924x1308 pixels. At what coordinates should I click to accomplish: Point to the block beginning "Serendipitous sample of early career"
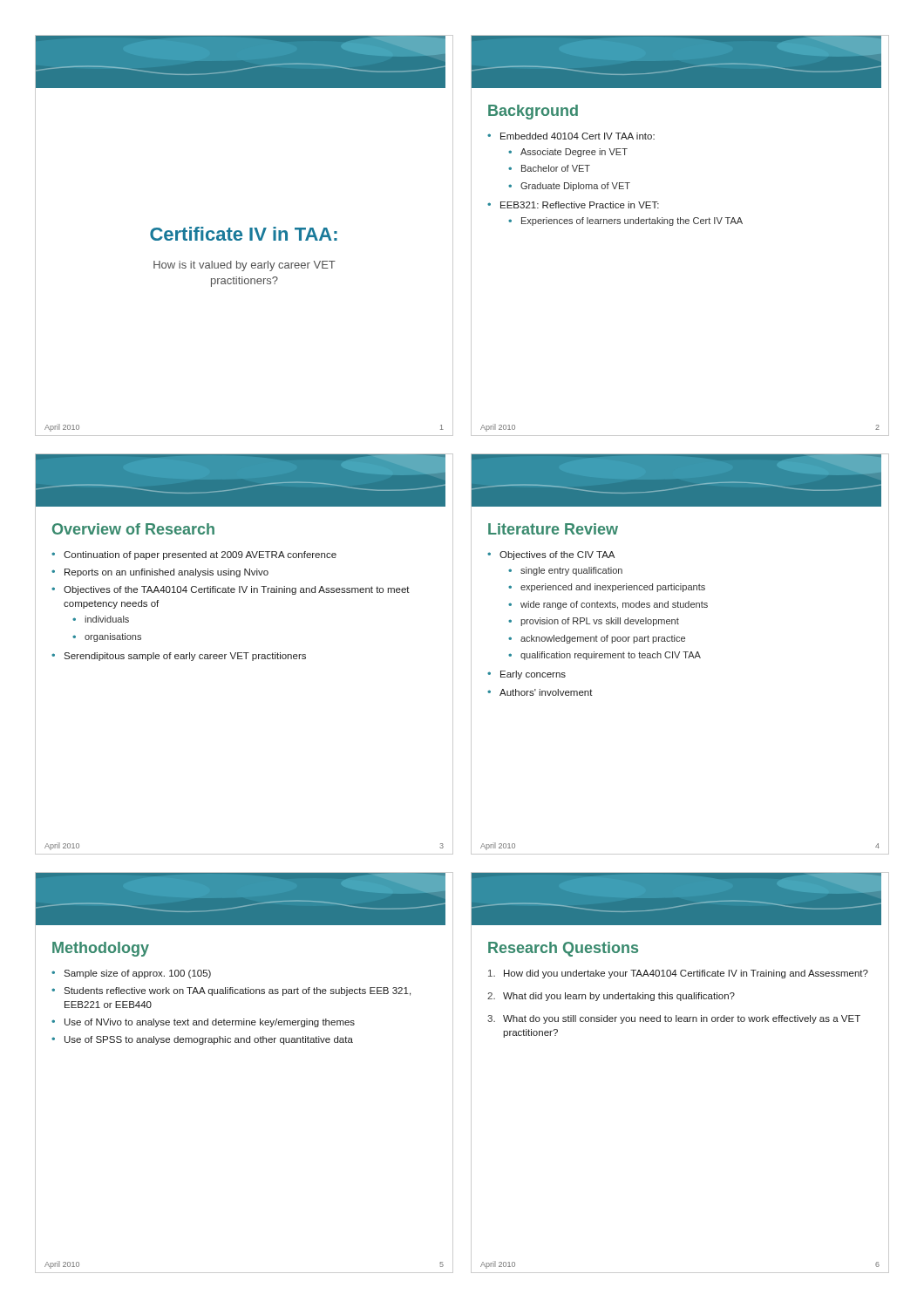[185, 656]
